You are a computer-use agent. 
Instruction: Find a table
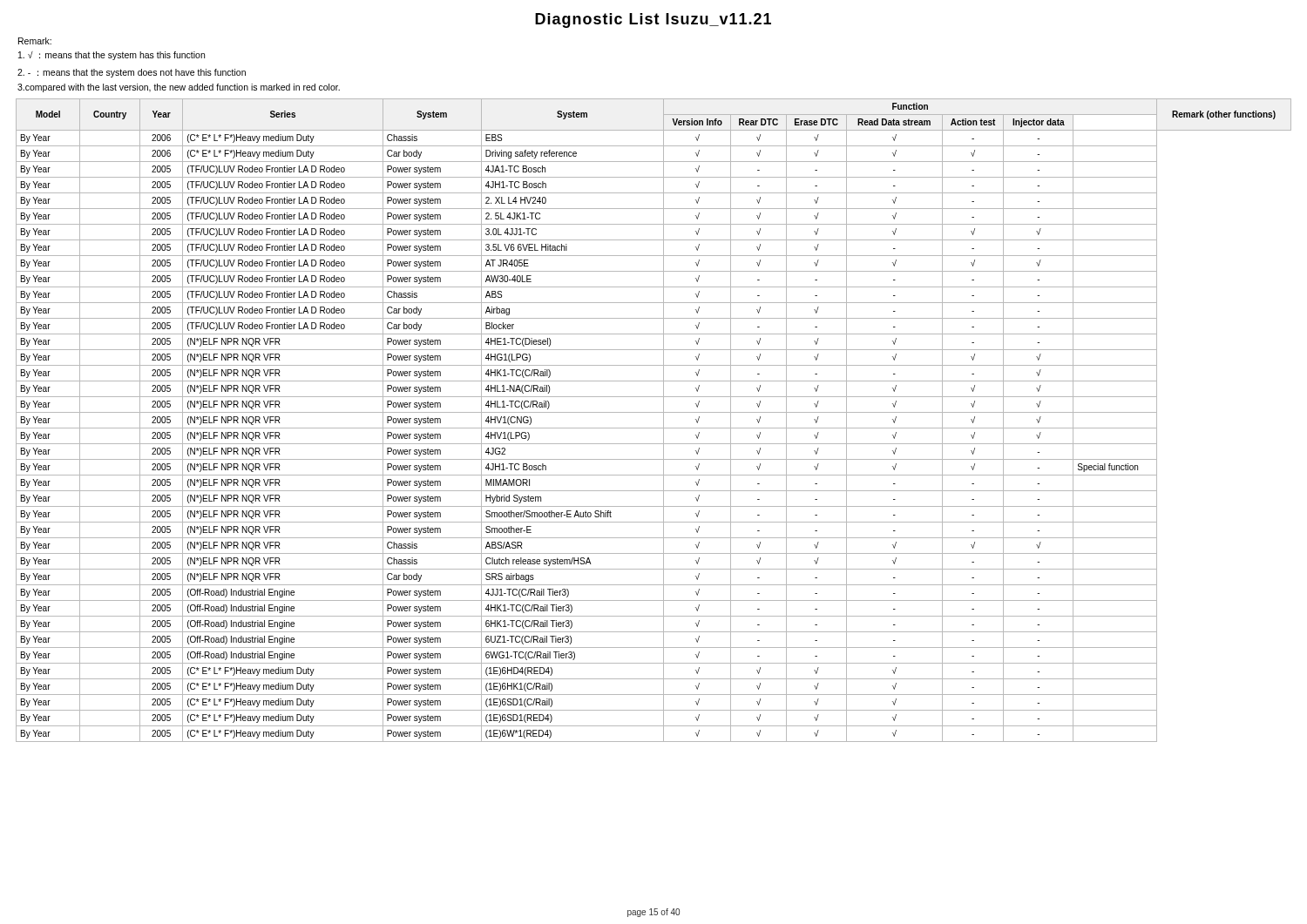click(x=654, y=420)
